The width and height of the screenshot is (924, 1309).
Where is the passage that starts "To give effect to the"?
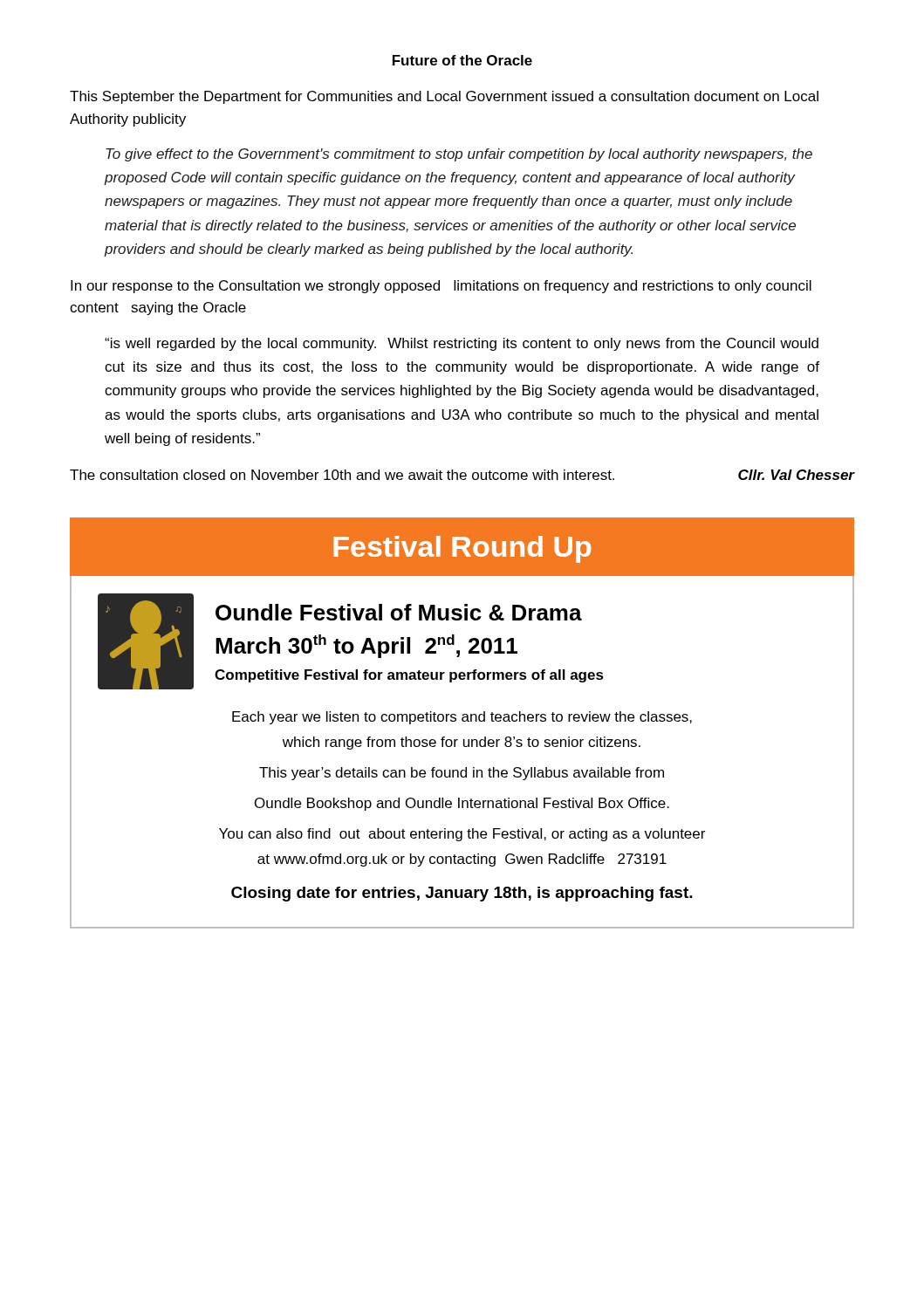click(x=459, y=201)
